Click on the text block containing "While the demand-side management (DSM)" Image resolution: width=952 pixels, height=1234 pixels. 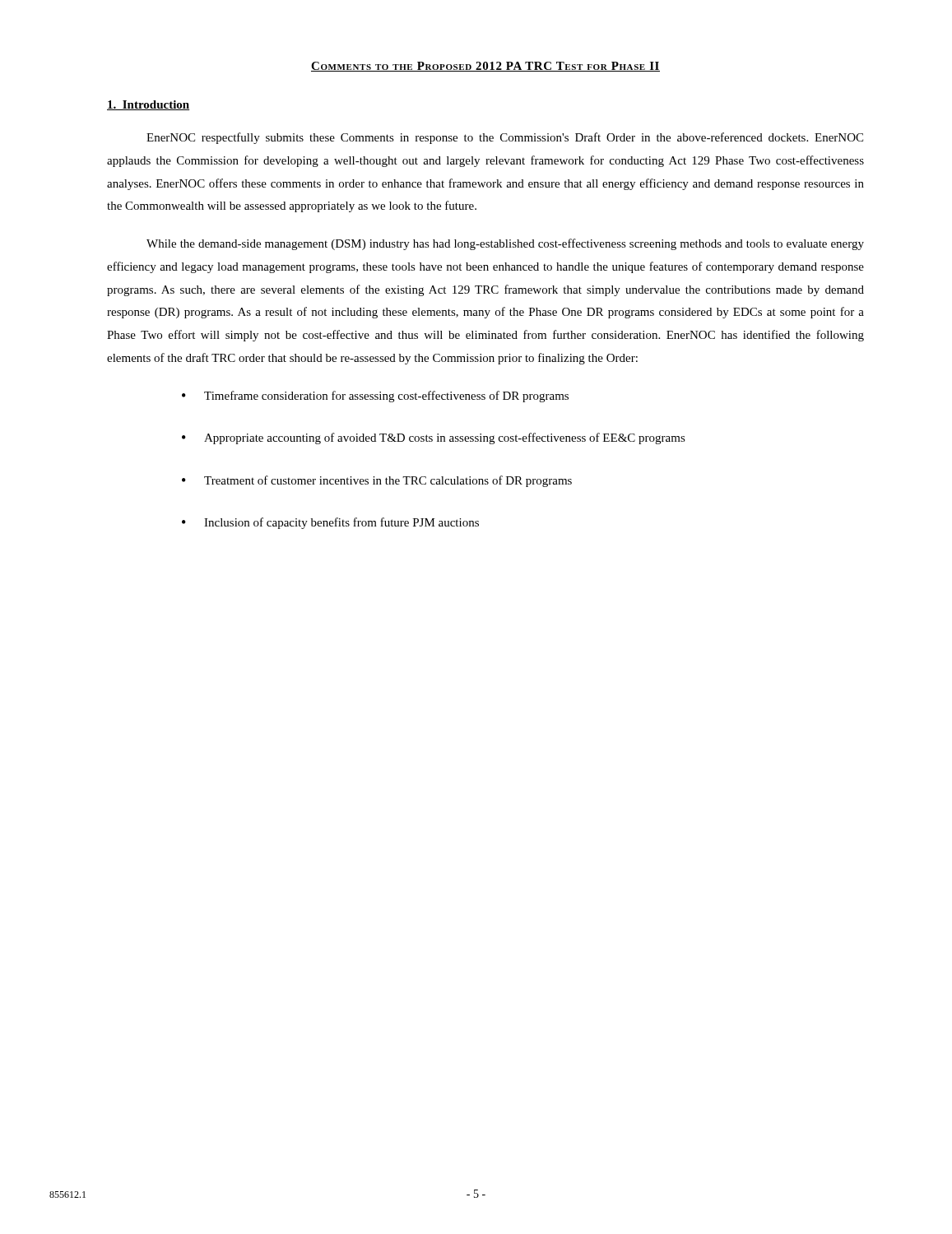[485, 301]
